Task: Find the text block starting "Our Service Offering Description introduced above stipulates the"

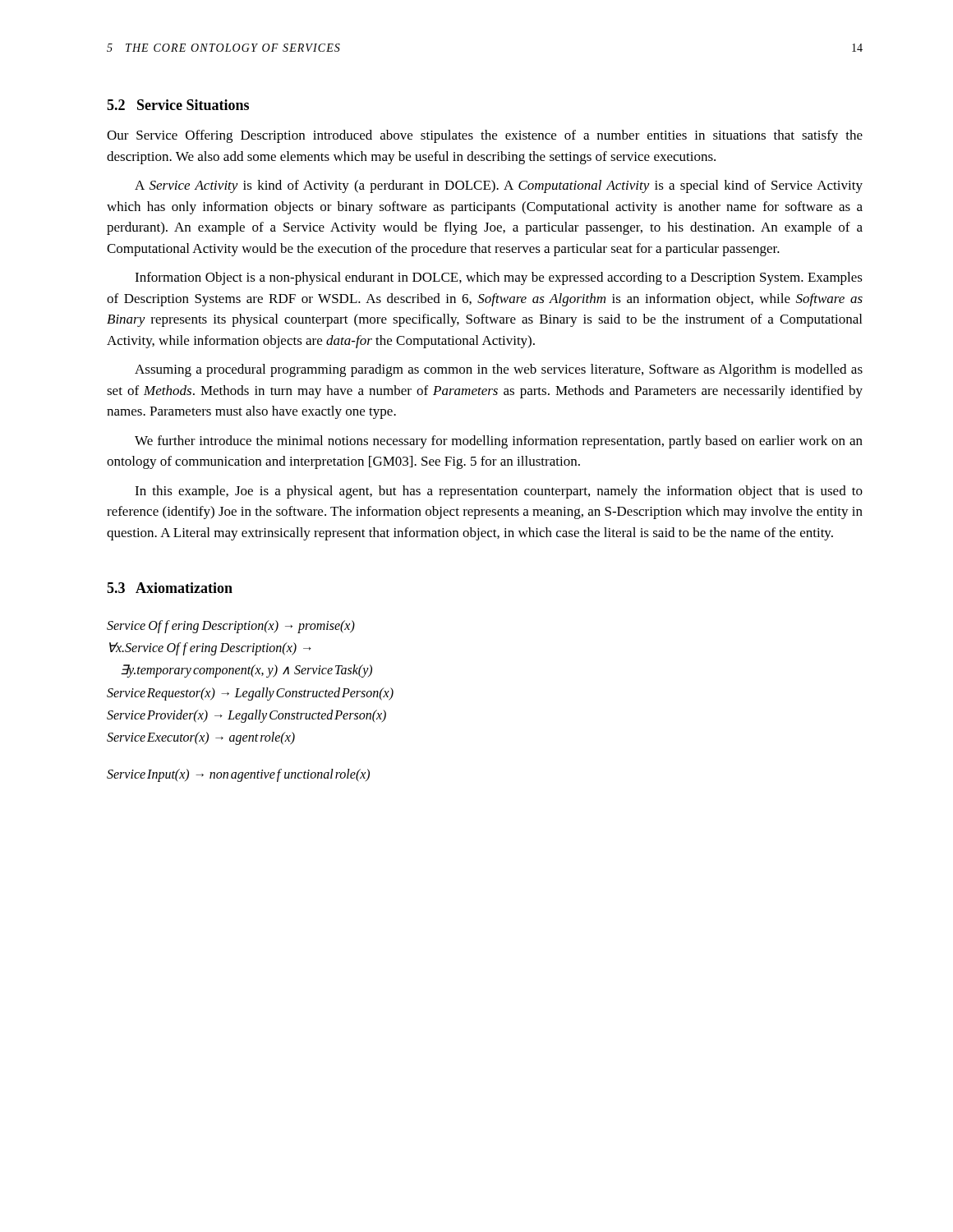Action: pyautogui.click(x=485, y=146)
